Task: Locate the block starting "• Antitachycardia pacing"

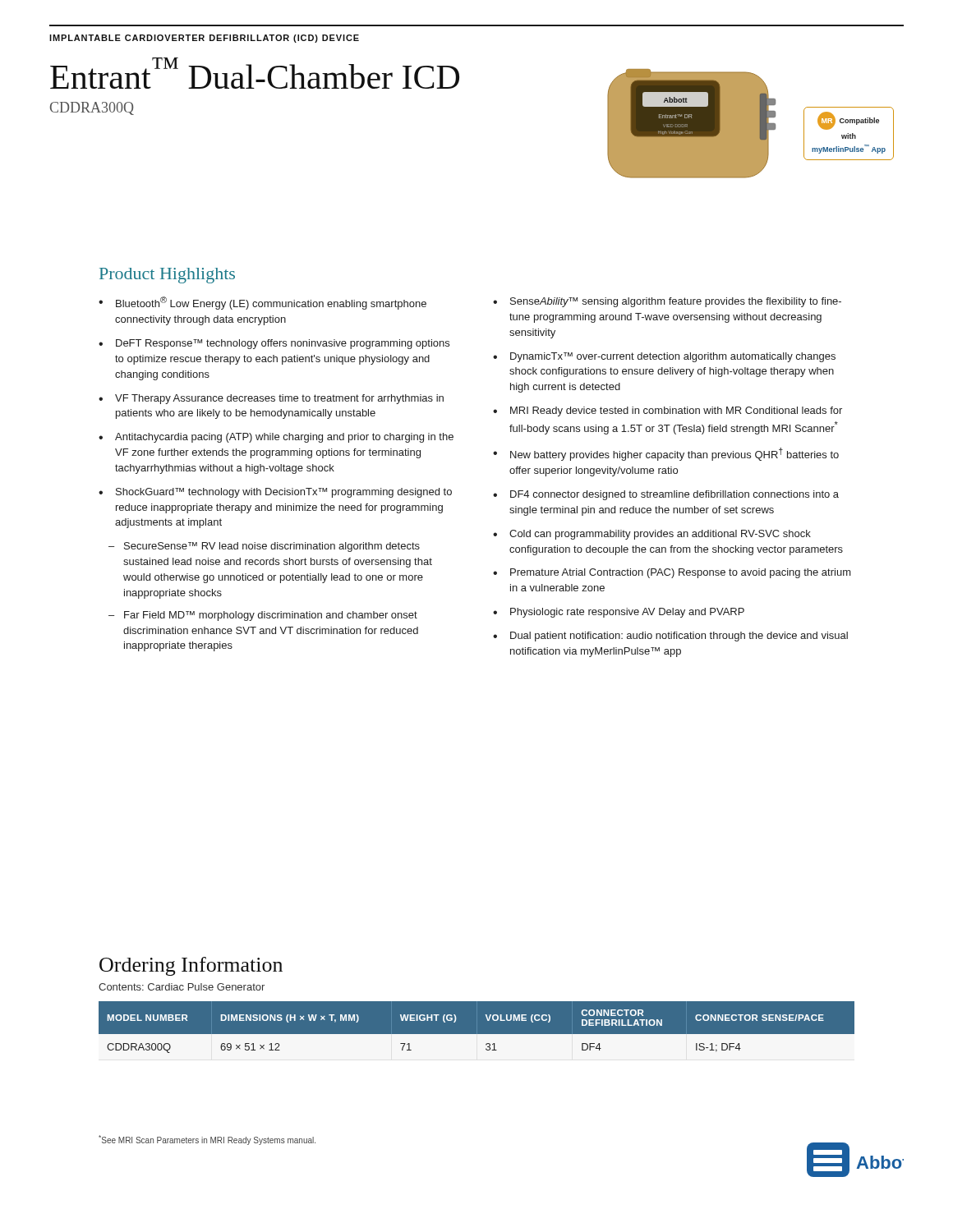Action: coord(279,453)
